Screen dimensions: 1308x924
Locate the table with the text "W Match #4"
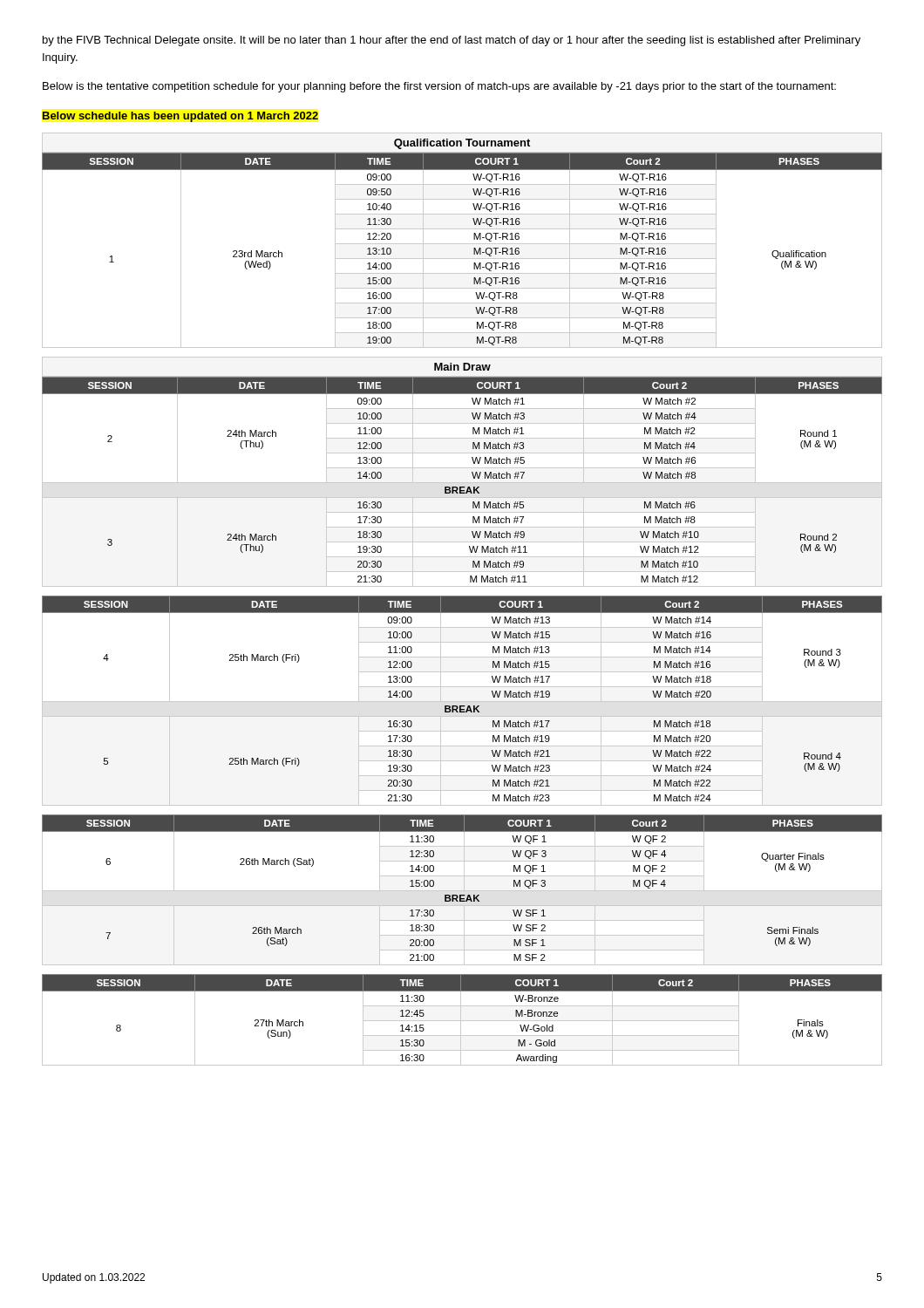click(x=462, y=472)
